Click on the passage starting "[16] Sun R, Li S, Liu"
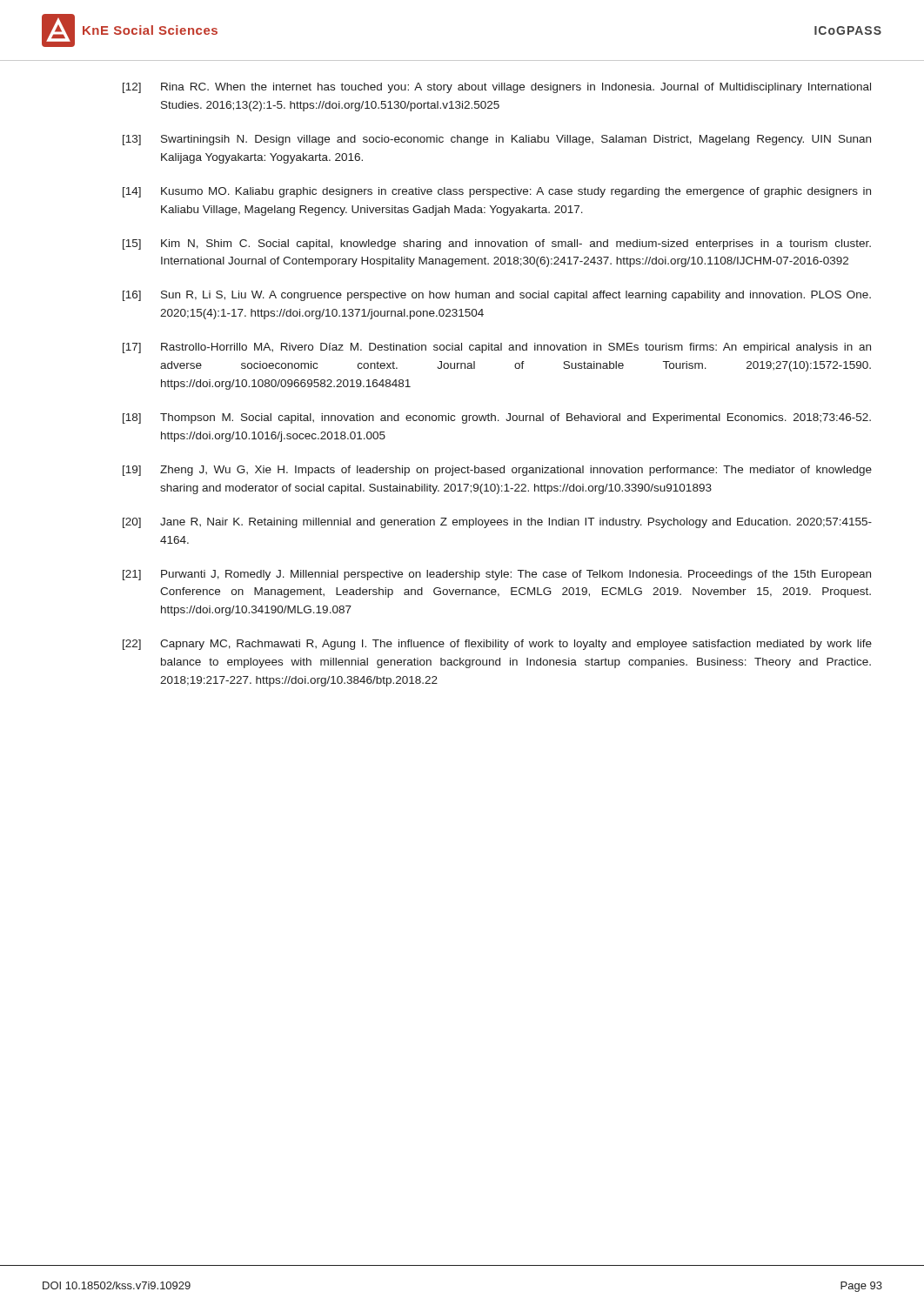Viewport: 924px width, 1305px height. pyautogui.click(x=497, y=305)
